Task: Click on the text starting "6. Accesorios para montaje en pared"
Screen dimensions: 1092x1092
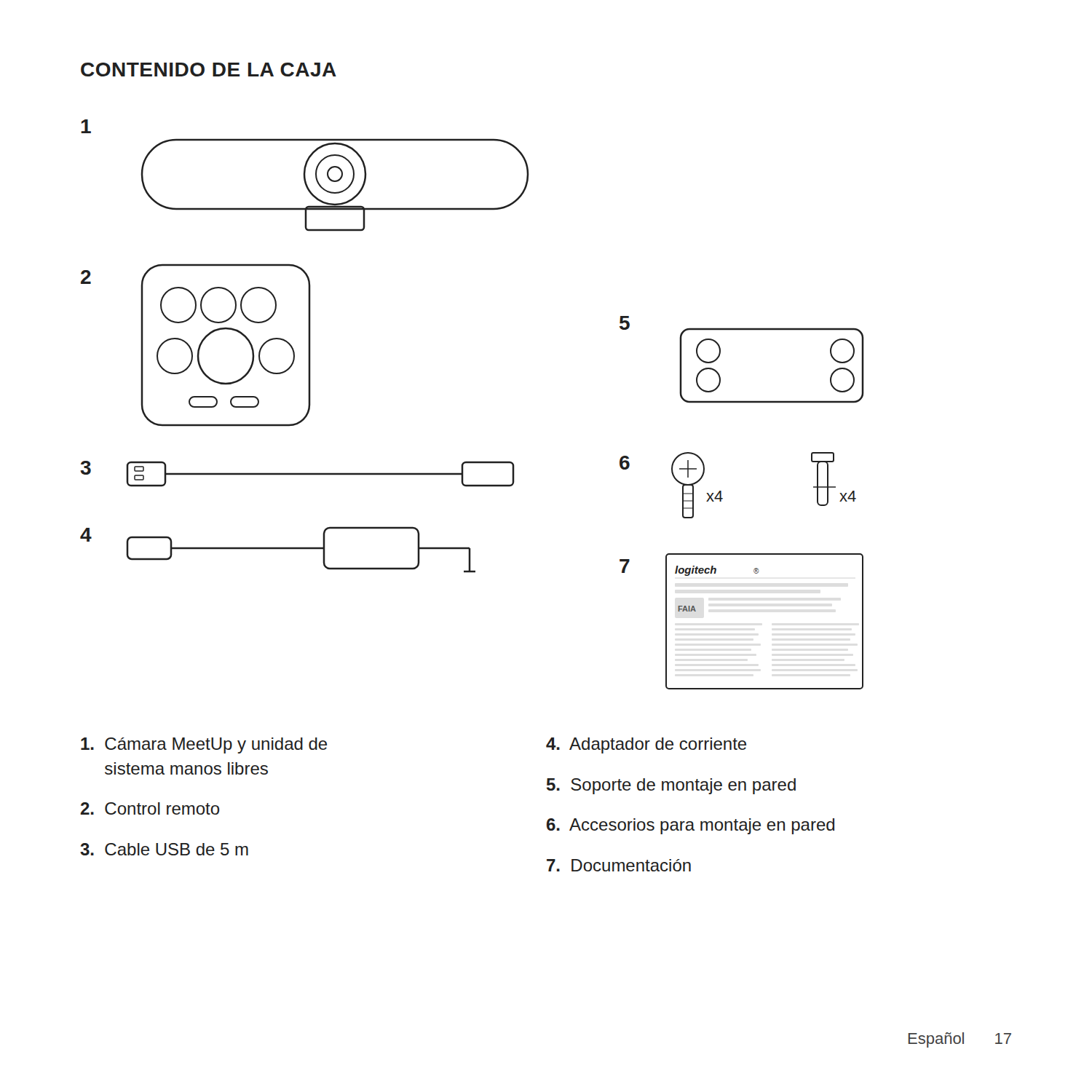Action: 691,825
